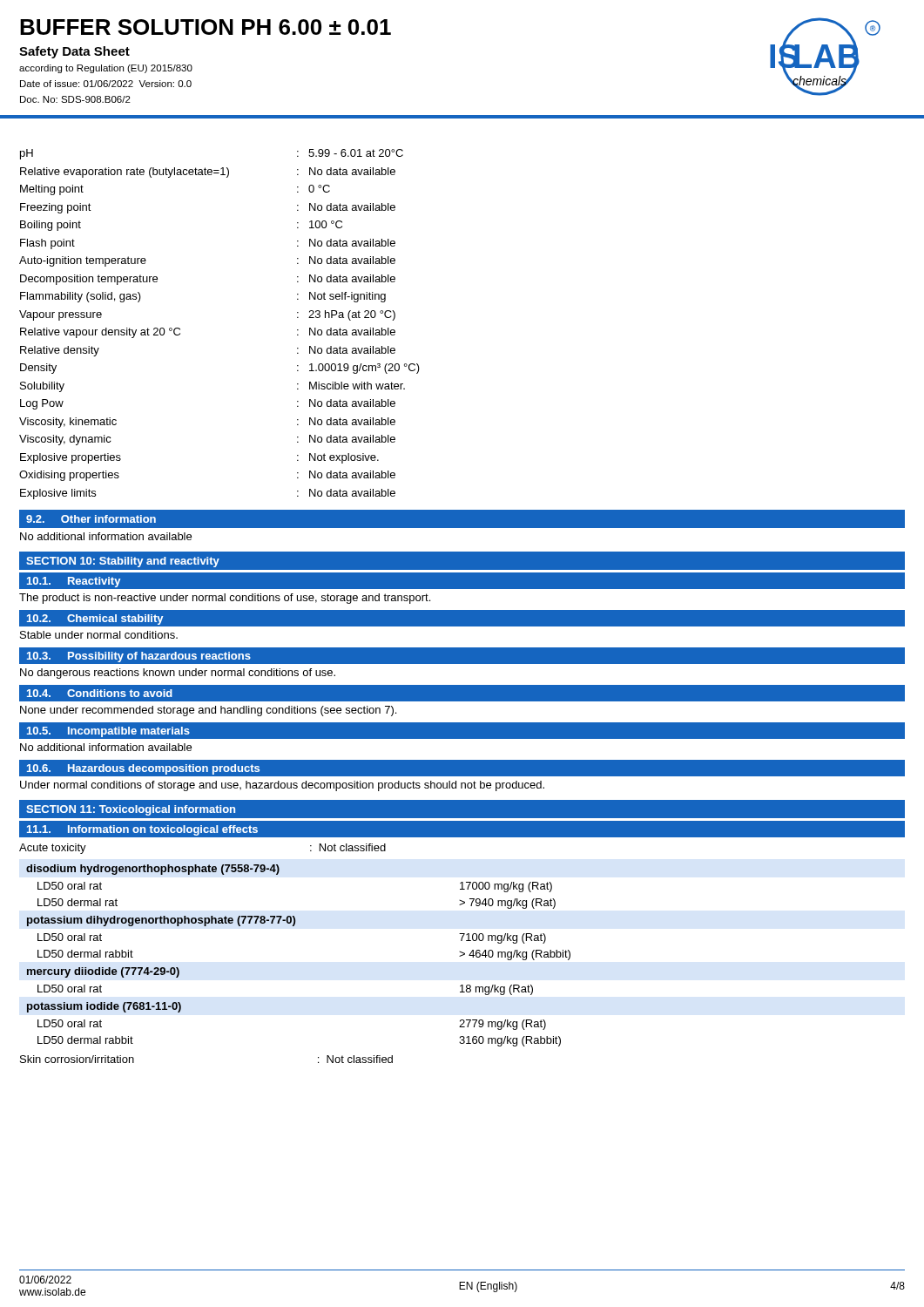Where is the passage that starts "according to Regulation (EU) 2015/830 Date of issue:"?
Screen dimensions: 1307x924
106,84
